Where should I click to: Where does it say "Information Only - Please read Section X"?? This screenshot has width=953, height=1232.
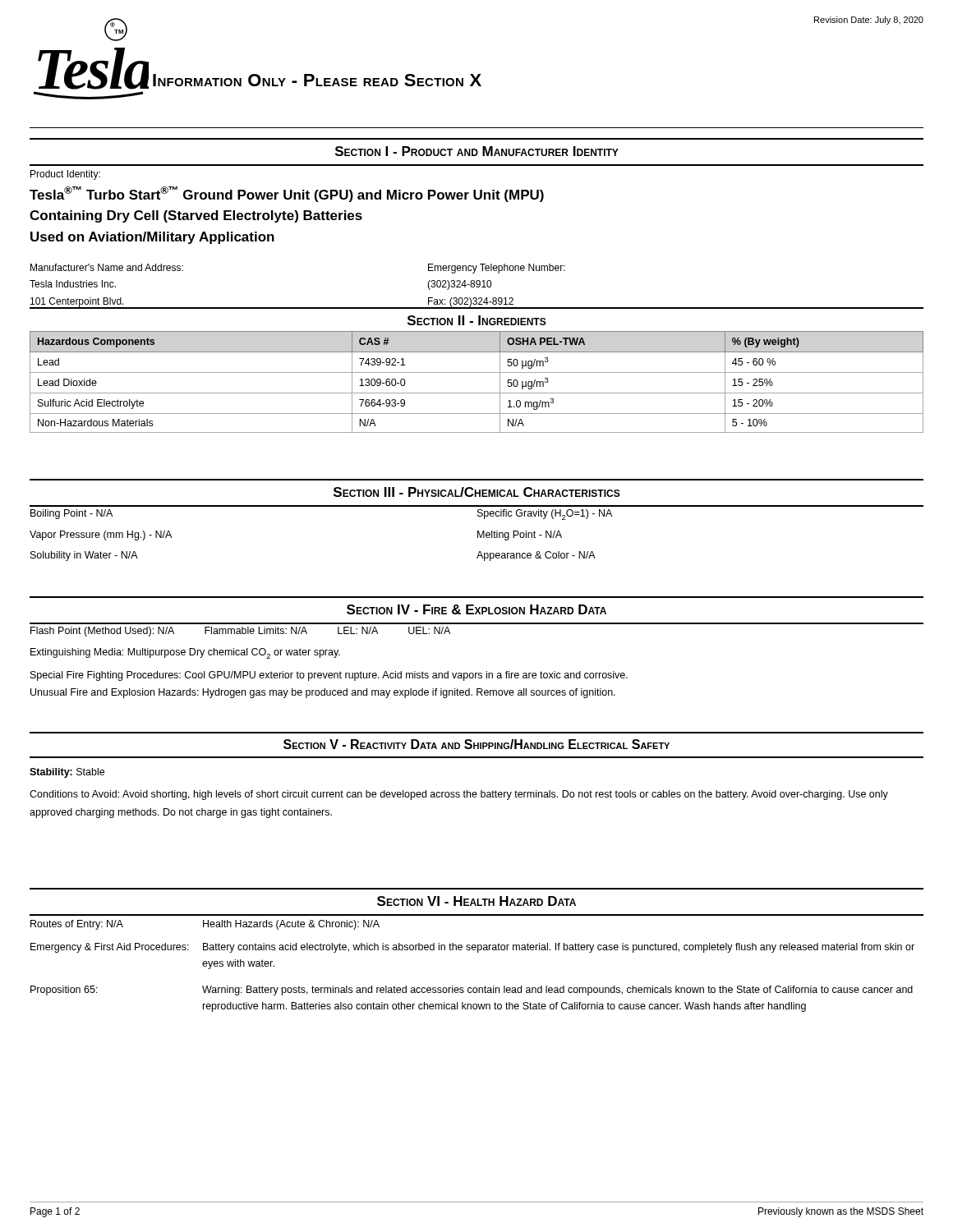click(317, 80)
